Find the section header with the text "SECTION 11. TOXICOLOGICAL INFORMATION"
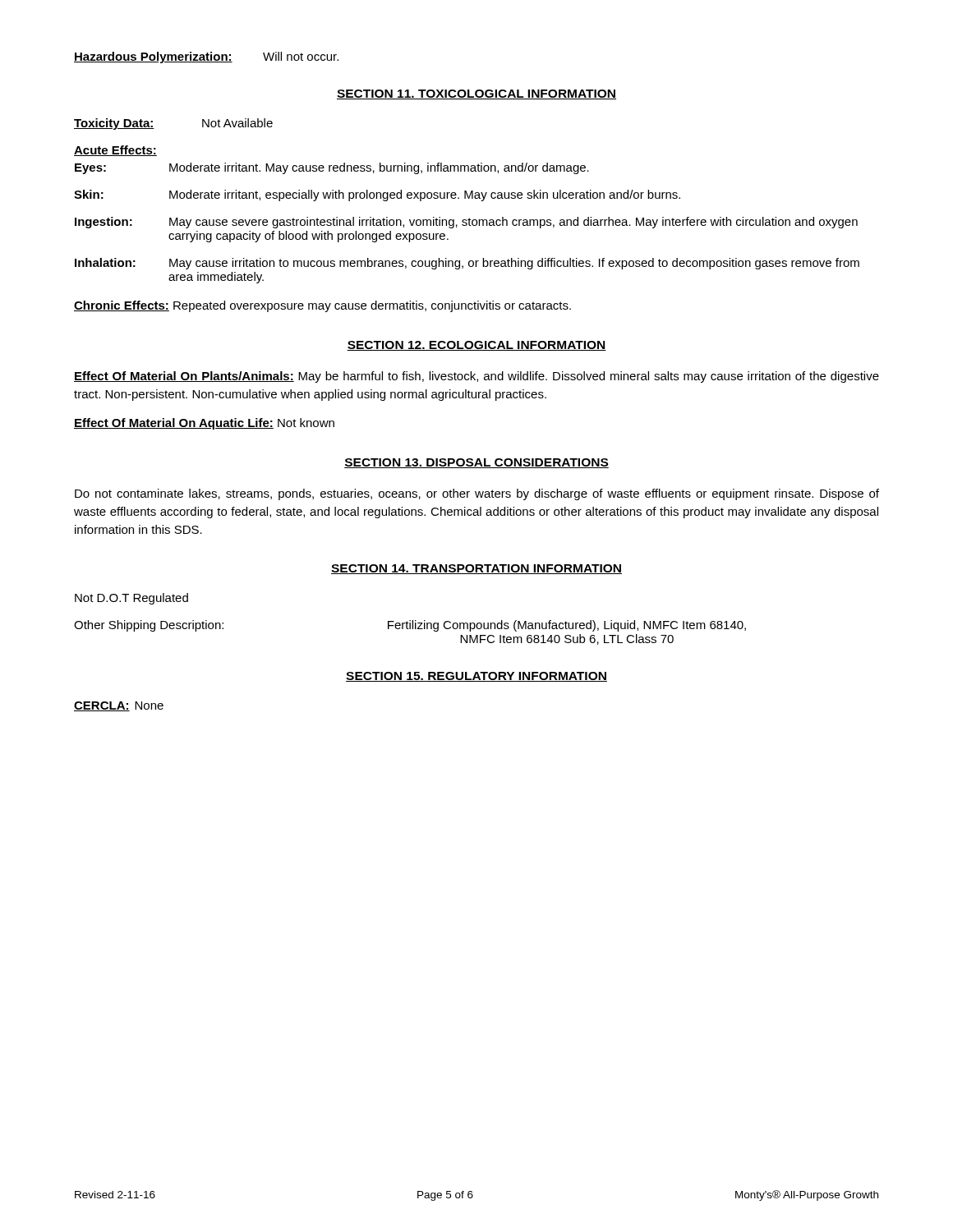 pos(476,93)
